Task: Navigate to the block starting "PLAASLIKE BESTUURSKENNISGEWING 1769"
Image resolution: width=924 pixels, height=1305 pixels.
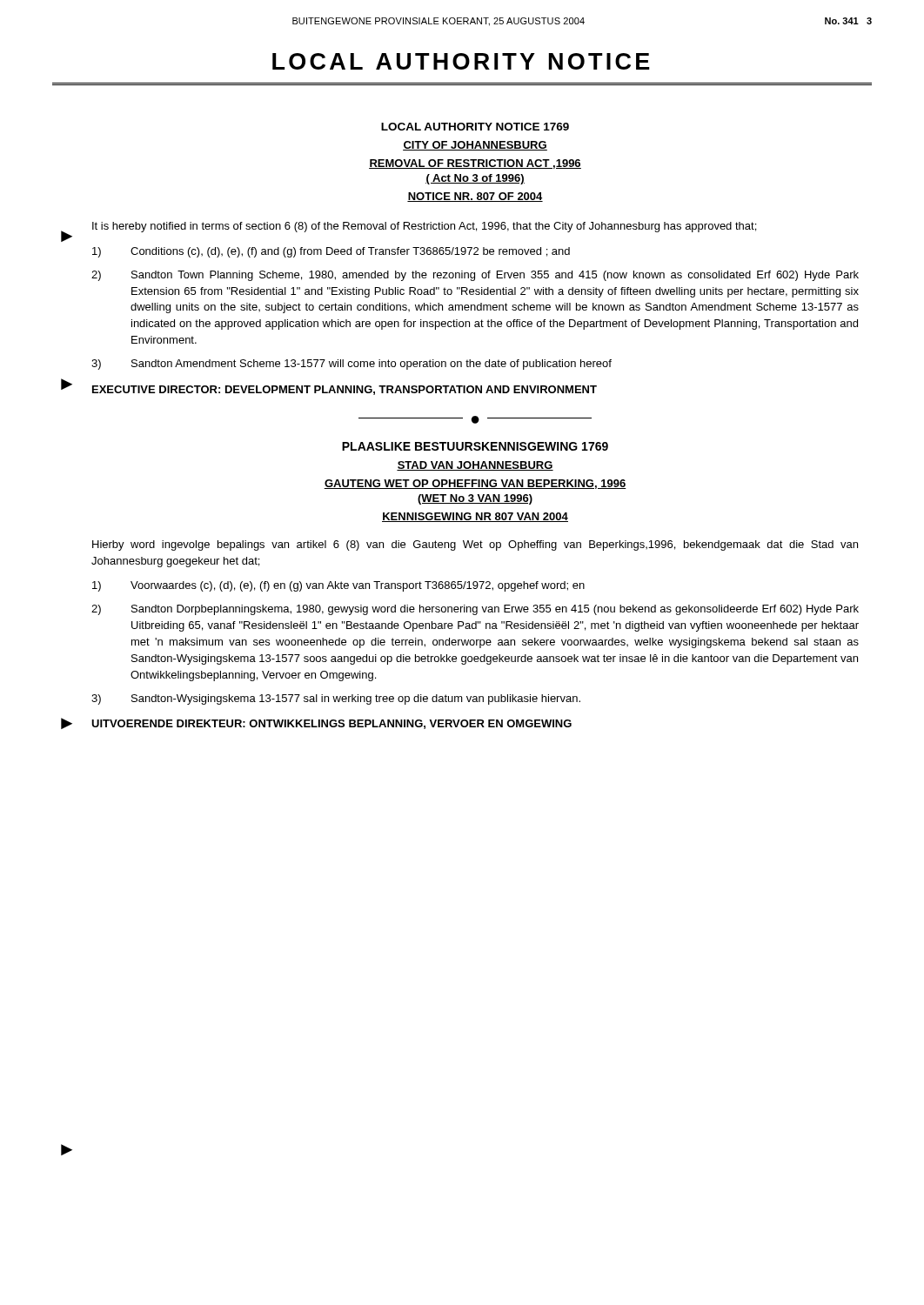Action: [x=475, y=446]
